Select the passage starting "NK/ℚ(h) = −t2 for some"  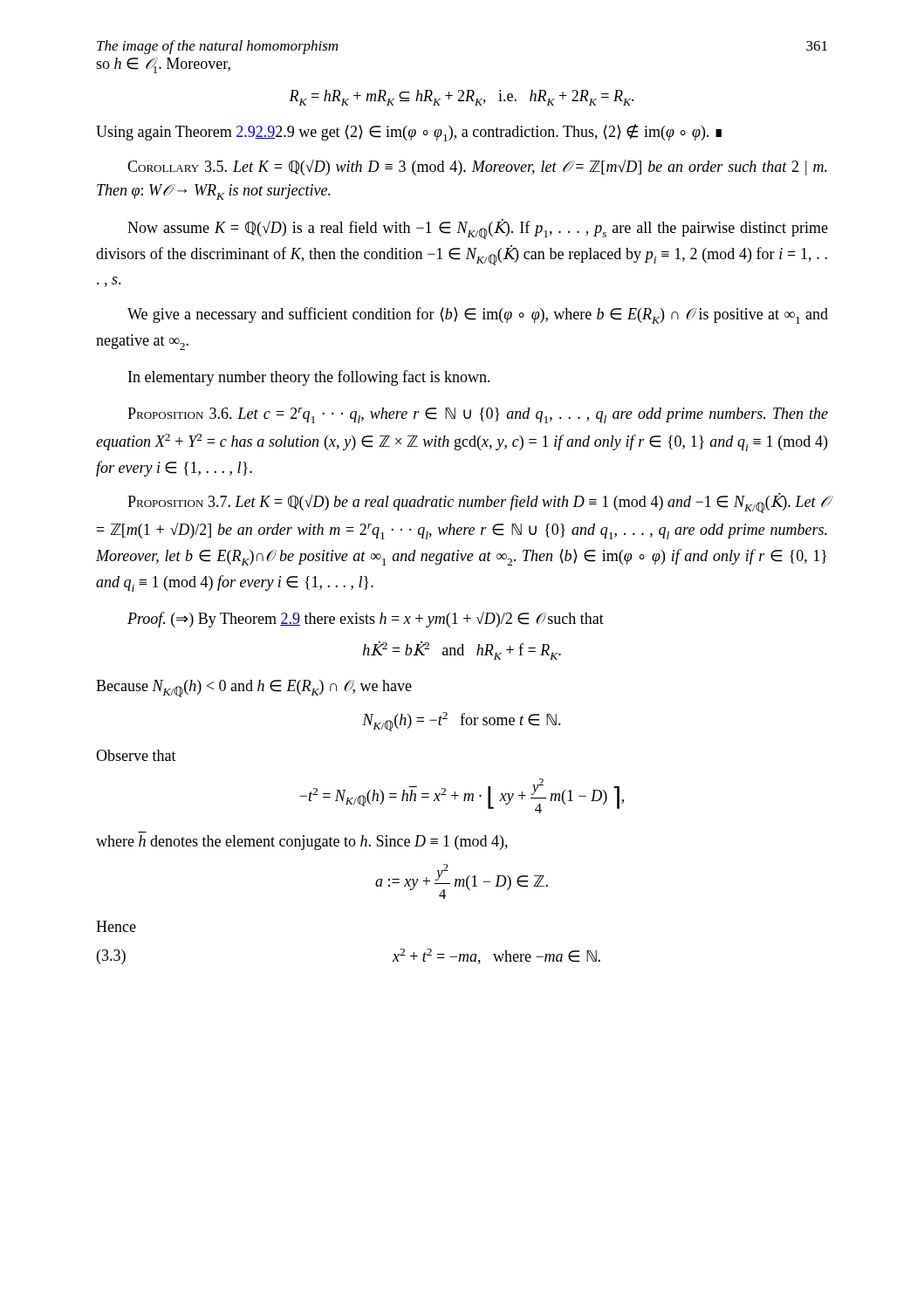(462, 720)
